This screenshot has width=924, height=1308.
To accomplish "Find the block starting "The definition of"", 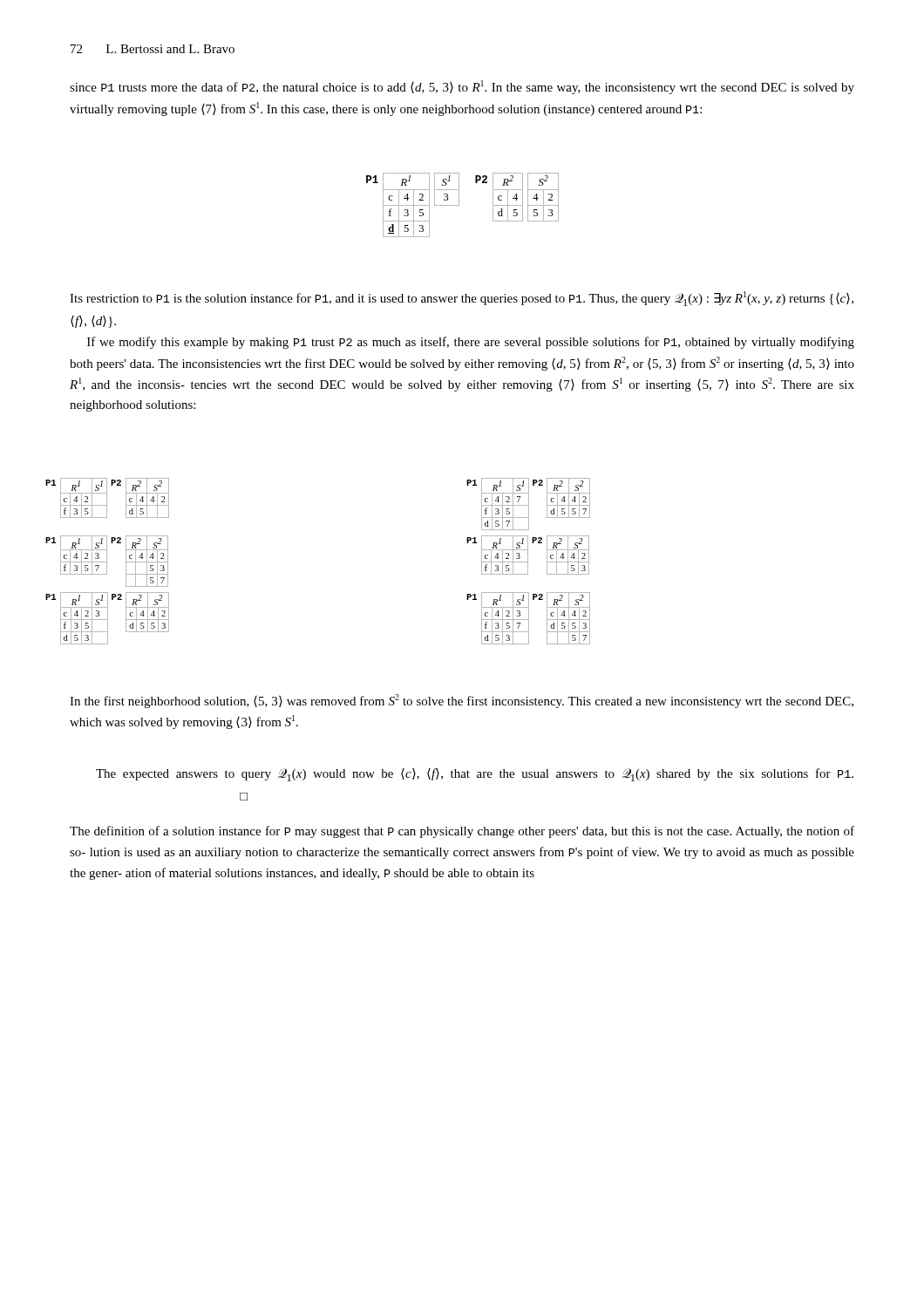I will 462,852.
